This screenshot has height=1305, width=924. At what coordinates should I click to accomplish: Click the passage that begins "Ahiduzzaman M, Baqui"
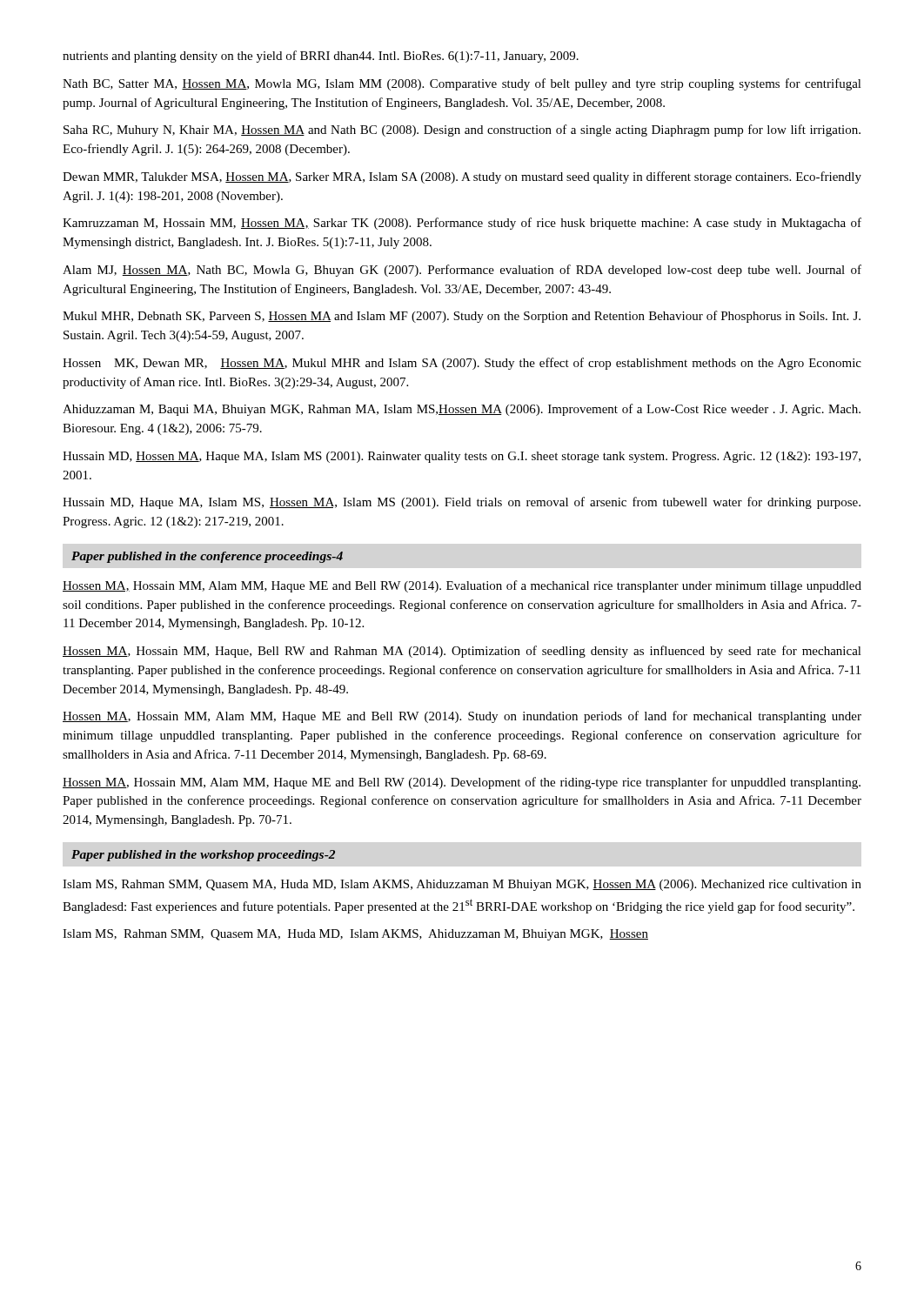462,419
